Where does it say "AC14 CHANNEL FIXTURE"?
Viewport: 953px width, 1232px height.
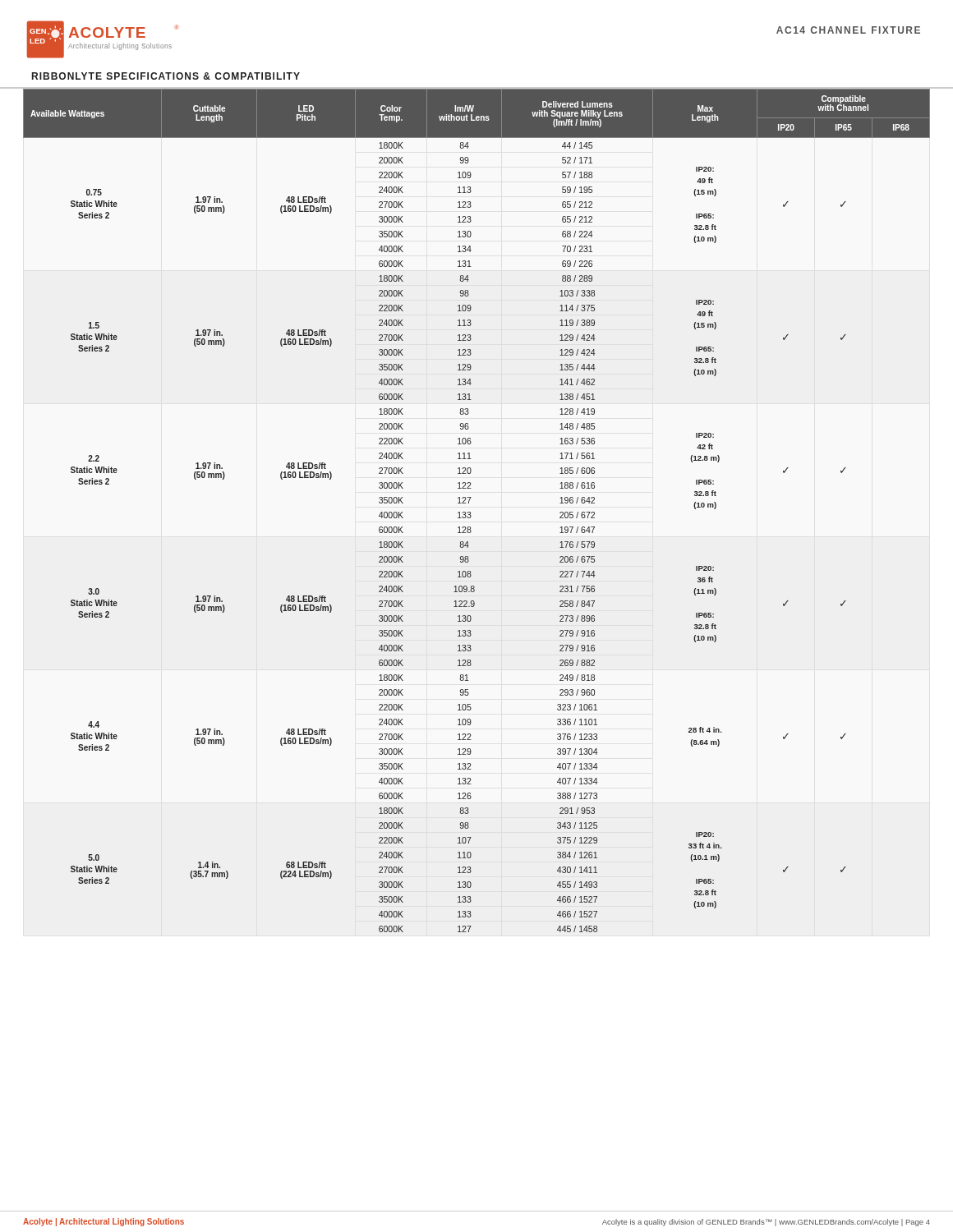849,30
